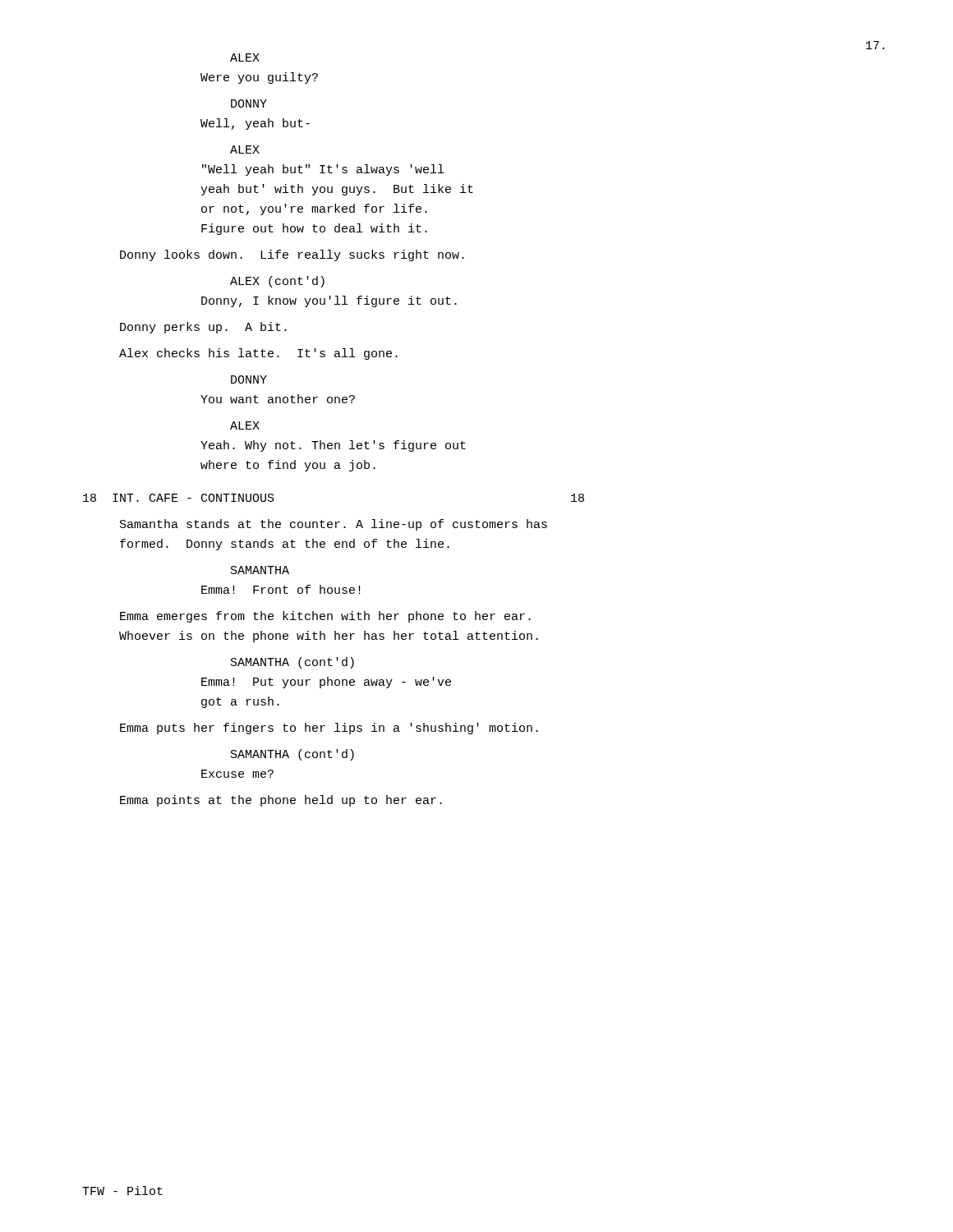
Task: Click on the element starting "Alex checks his latte."
Action: click(x=241, y=354)
